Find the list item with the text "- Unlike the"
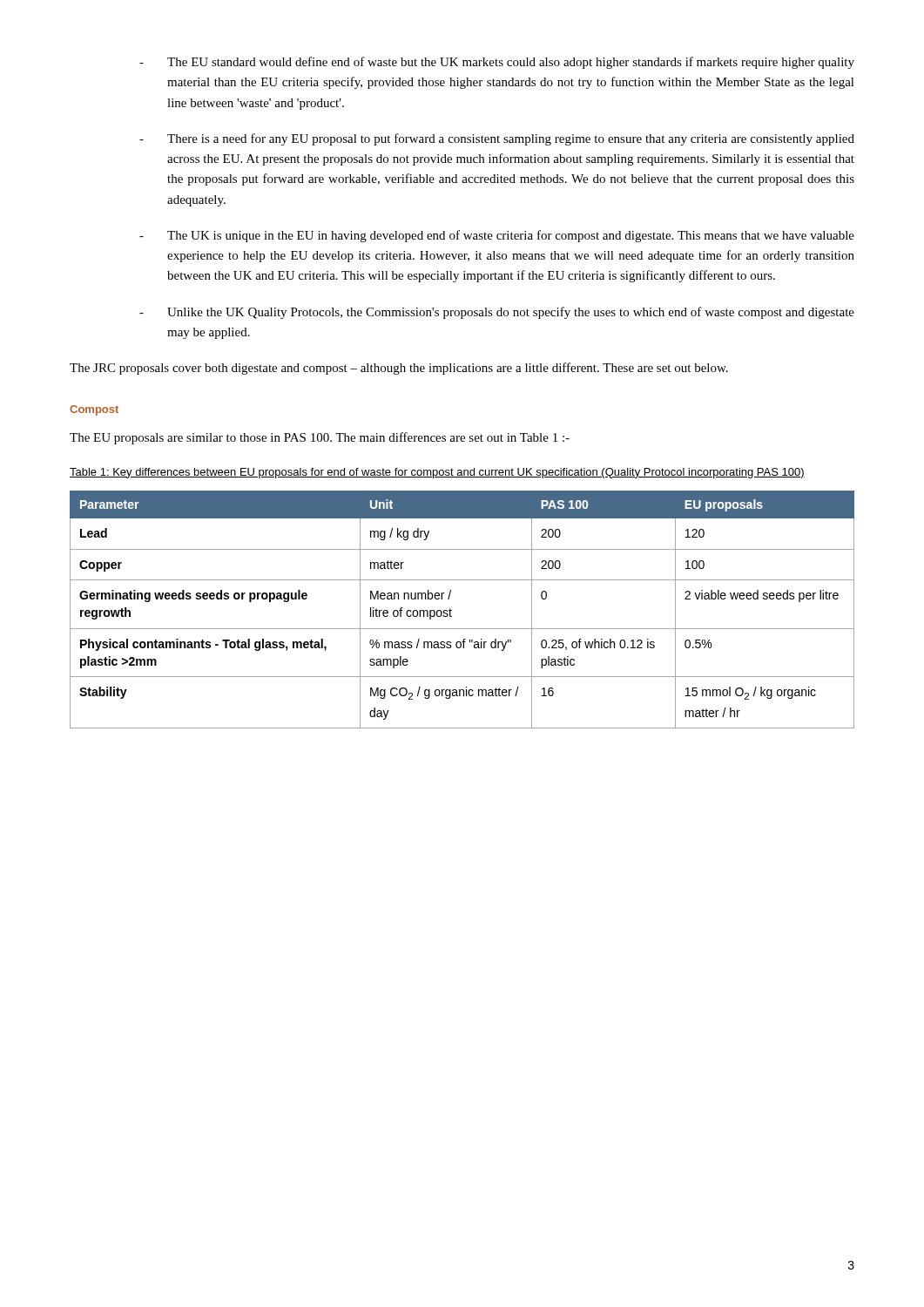Image resolution: width=924 pixels, height=1307 pixels. (x=462, y=322)
